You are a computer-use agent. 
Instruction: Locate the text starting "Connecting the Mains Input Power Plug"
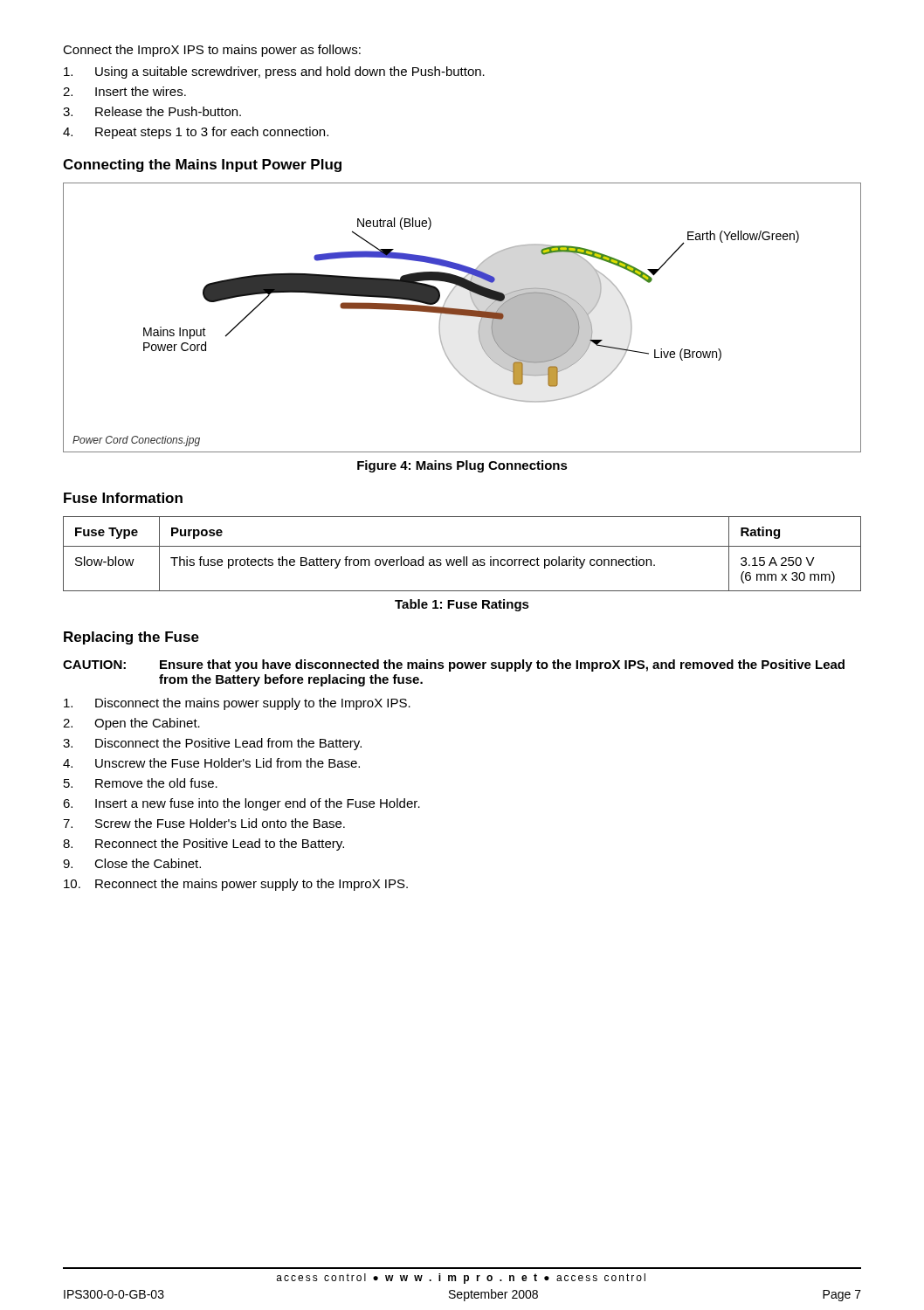[x=203, y=165]
